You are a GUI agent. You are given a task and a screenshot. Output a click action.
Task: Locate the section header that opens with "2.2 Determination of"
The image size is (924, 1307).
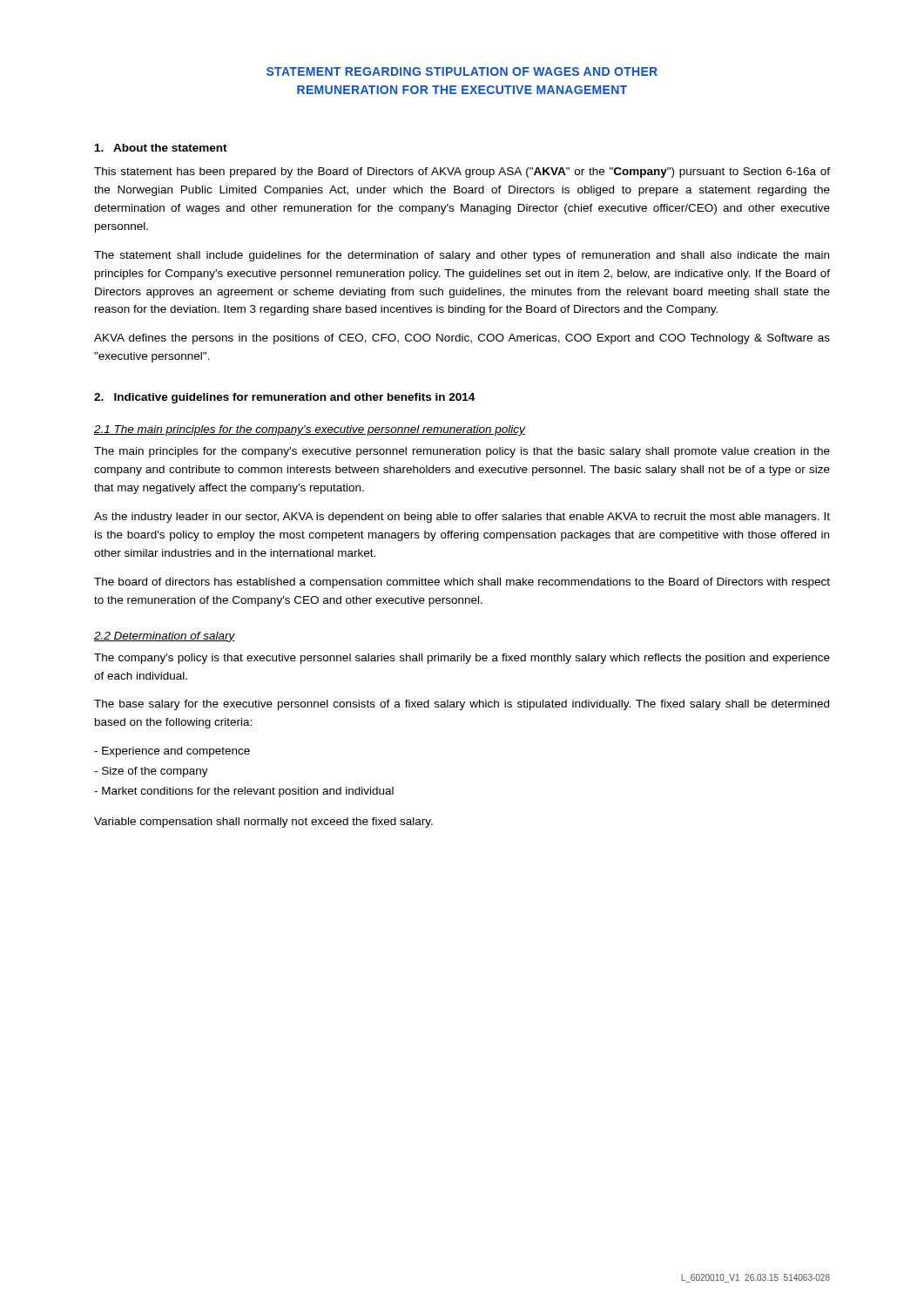click(x=164, y=635)
